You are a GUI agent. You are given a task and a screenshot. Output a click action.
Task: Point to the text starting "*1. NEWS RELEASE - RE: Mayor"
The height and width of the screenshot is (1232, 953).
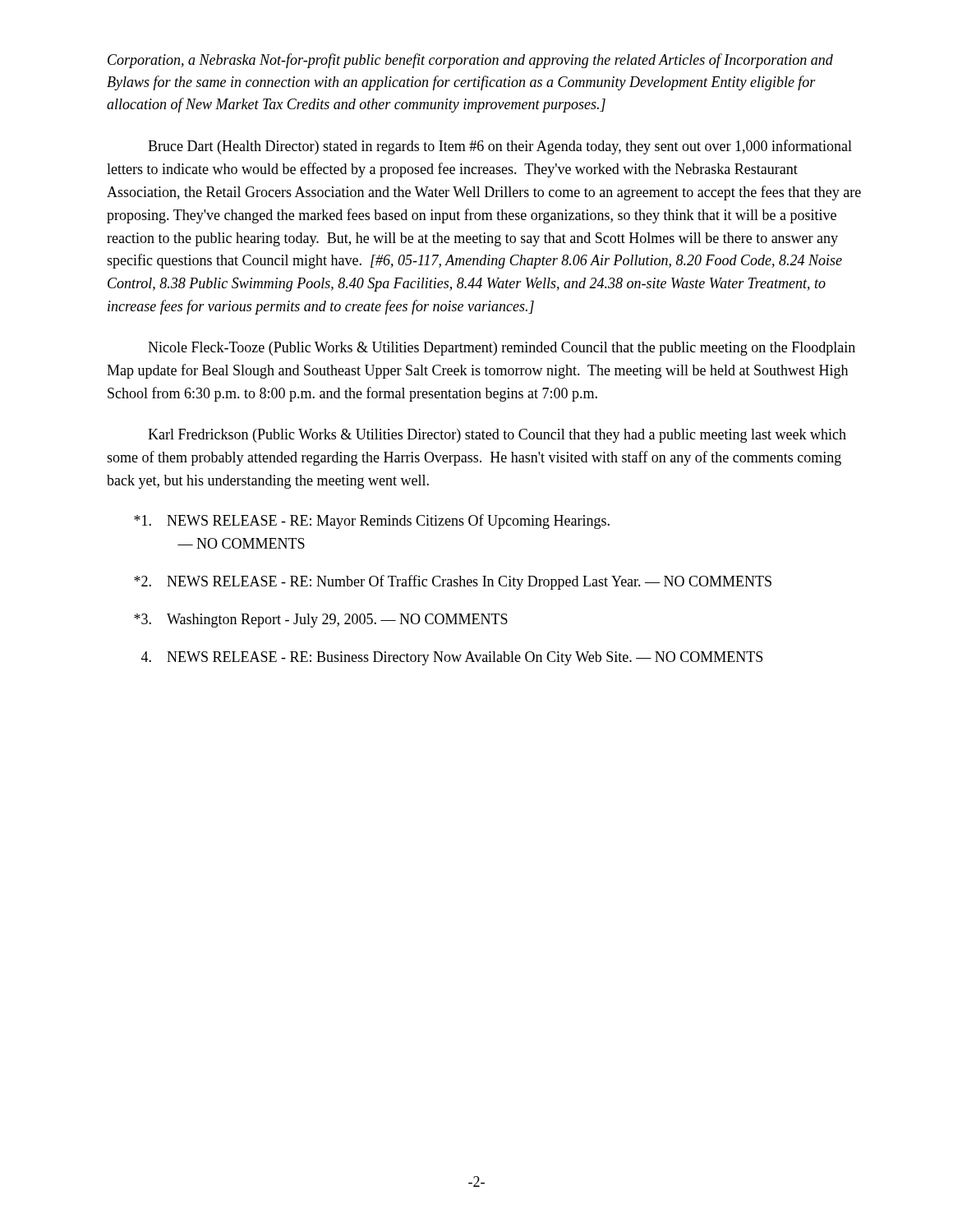(489, 533)
